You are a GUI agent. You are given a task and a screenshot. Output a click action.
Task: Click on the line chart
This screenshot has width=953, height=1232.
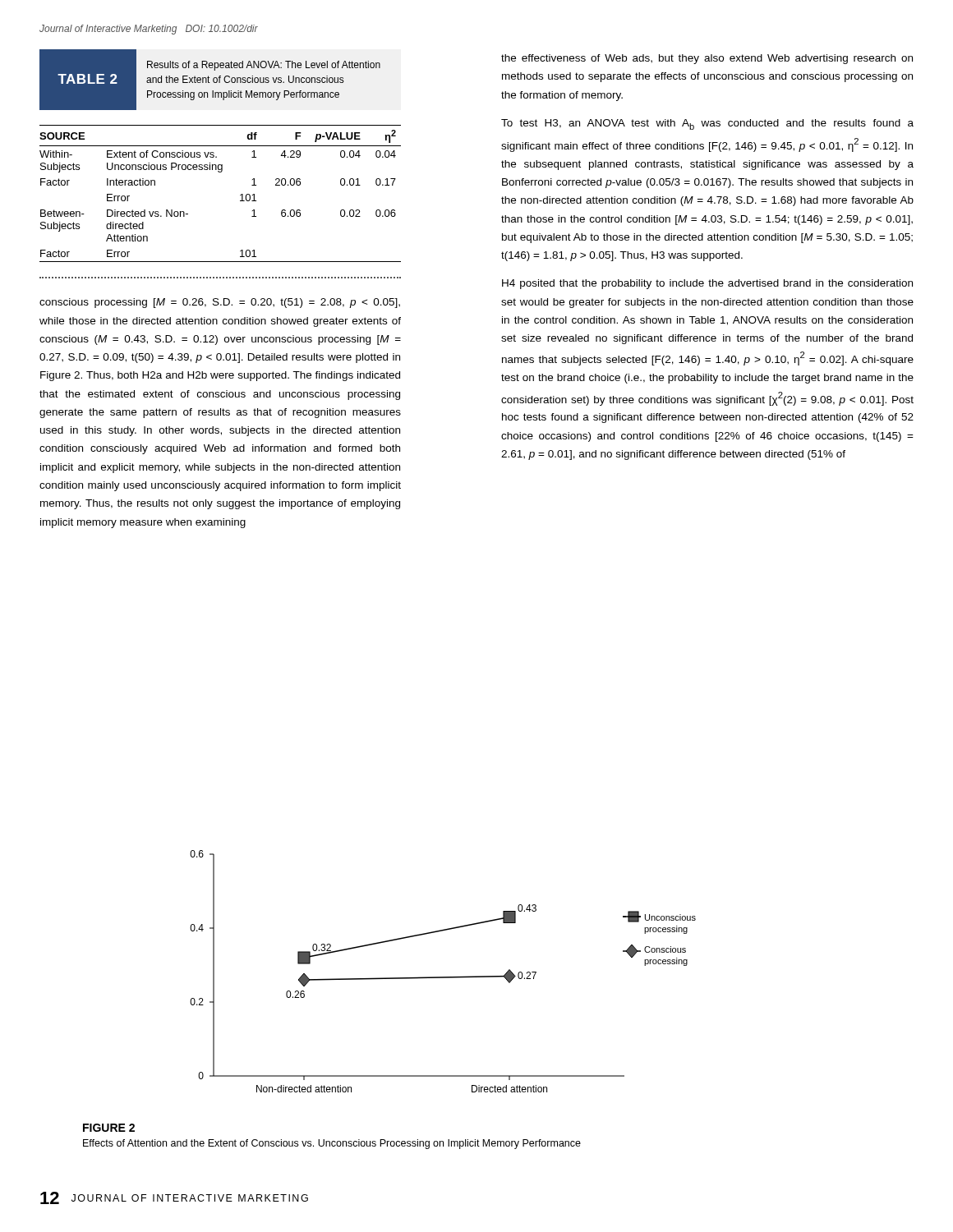pos(476,977)
